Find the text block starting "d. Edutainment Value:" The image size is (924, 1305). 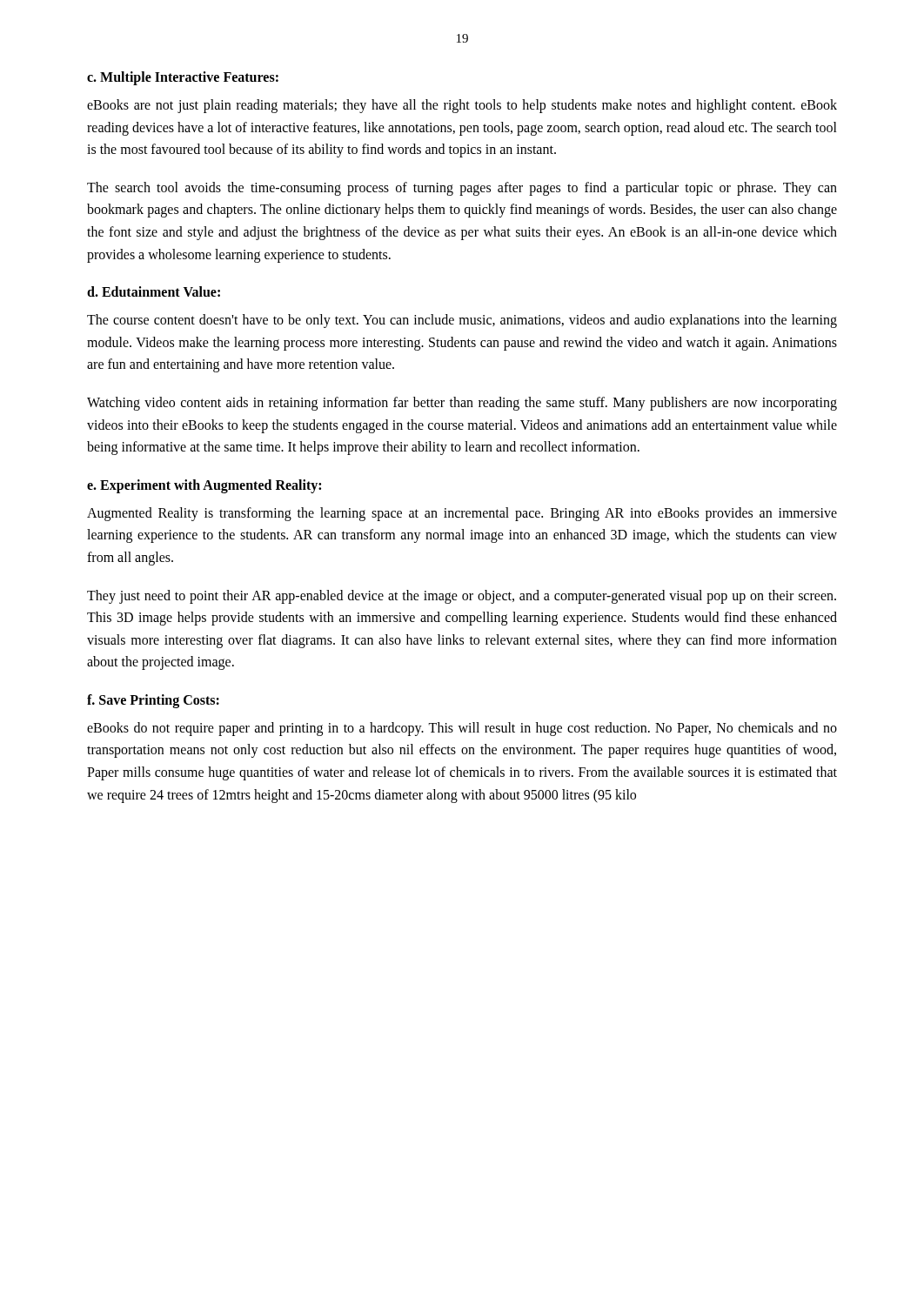154,292
